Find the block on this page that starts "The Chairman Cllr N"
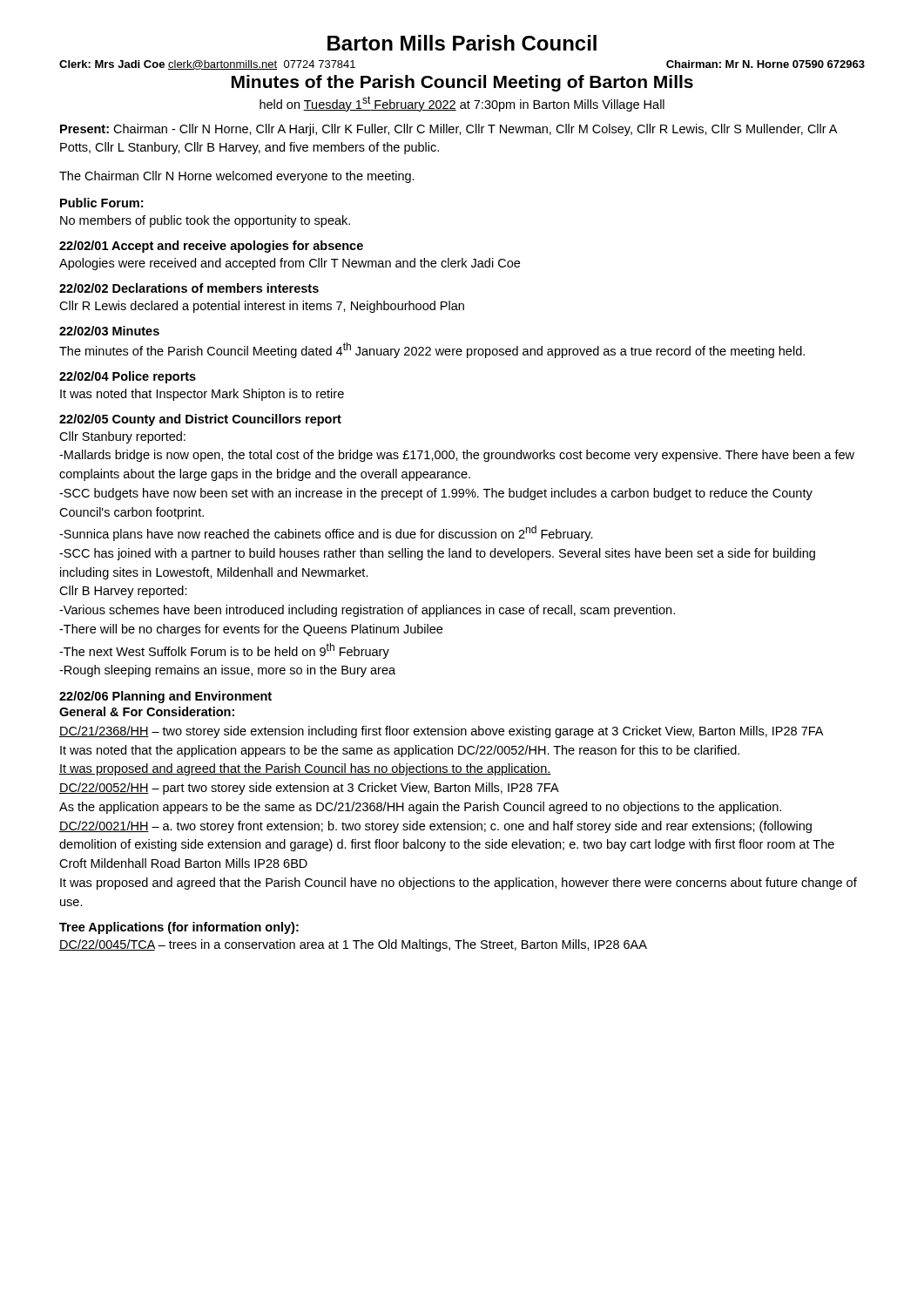Screen dimensions: 1307x924 (x=237, y=176)
